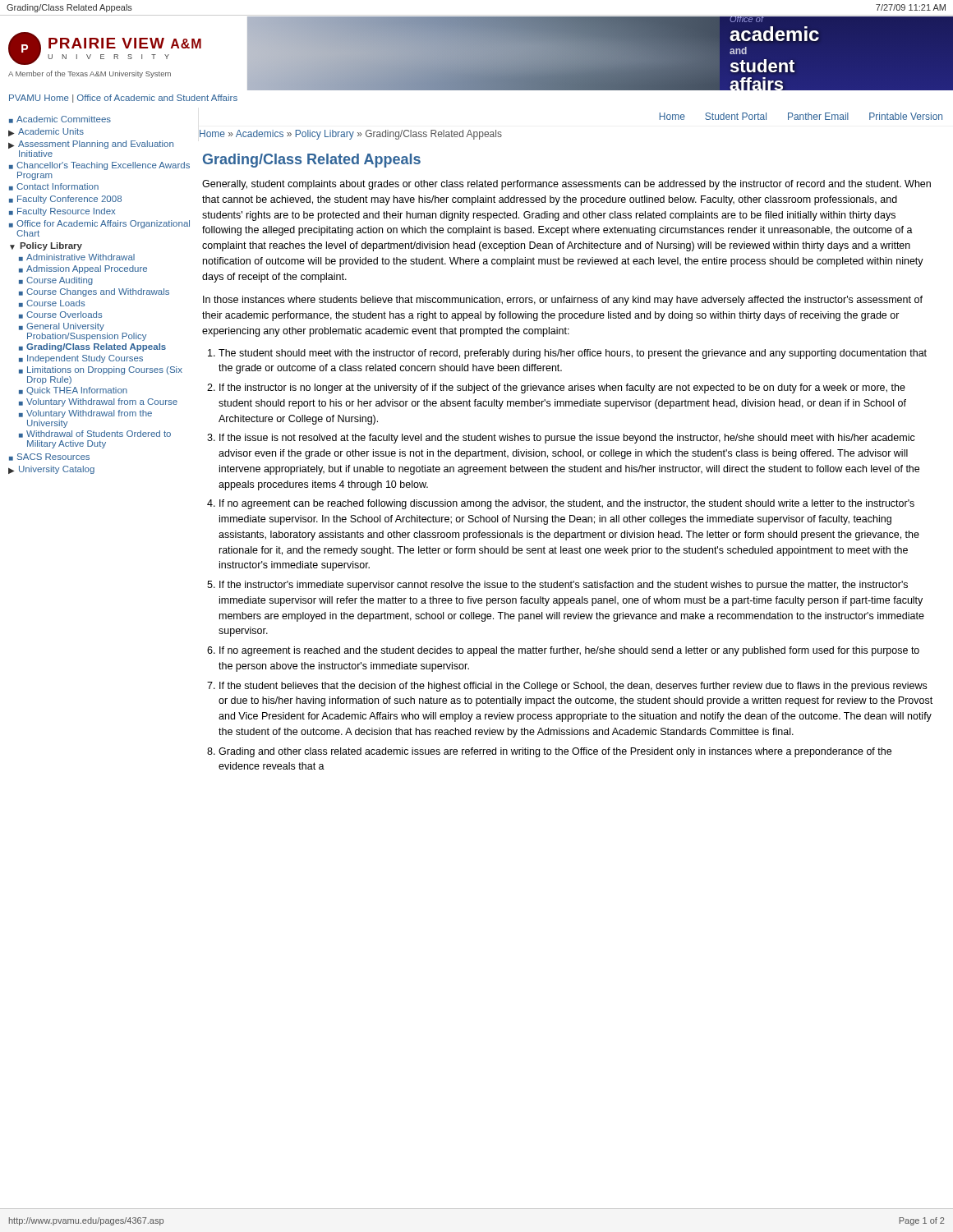Point to the passage starting "If the issue is not resolved at the"
The height and width of the screenshot is (1232, 953).
coord(569,461)
